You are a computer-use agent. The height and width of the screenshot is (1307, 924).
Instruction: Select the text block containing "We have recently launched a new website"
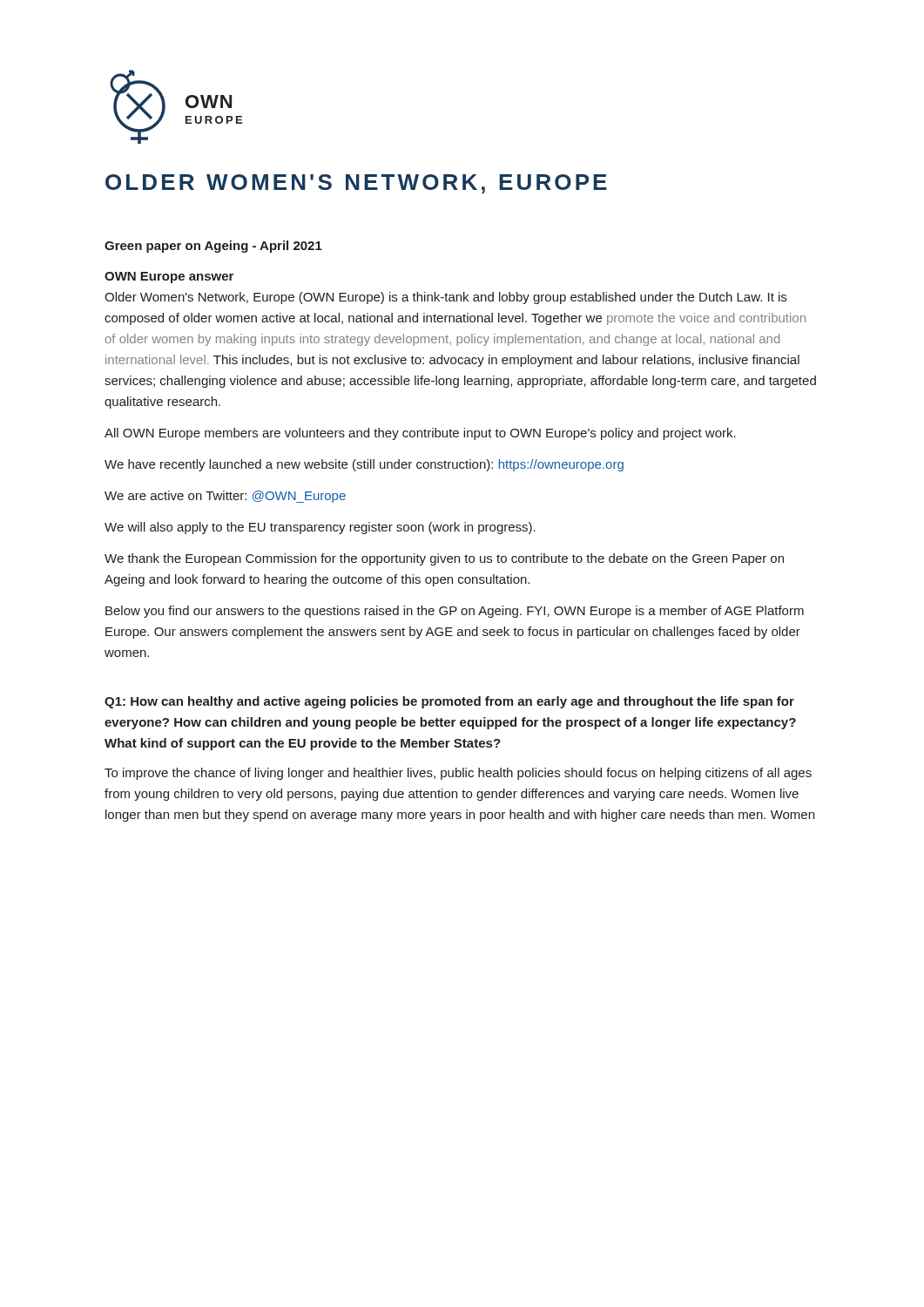coord(364,464)
